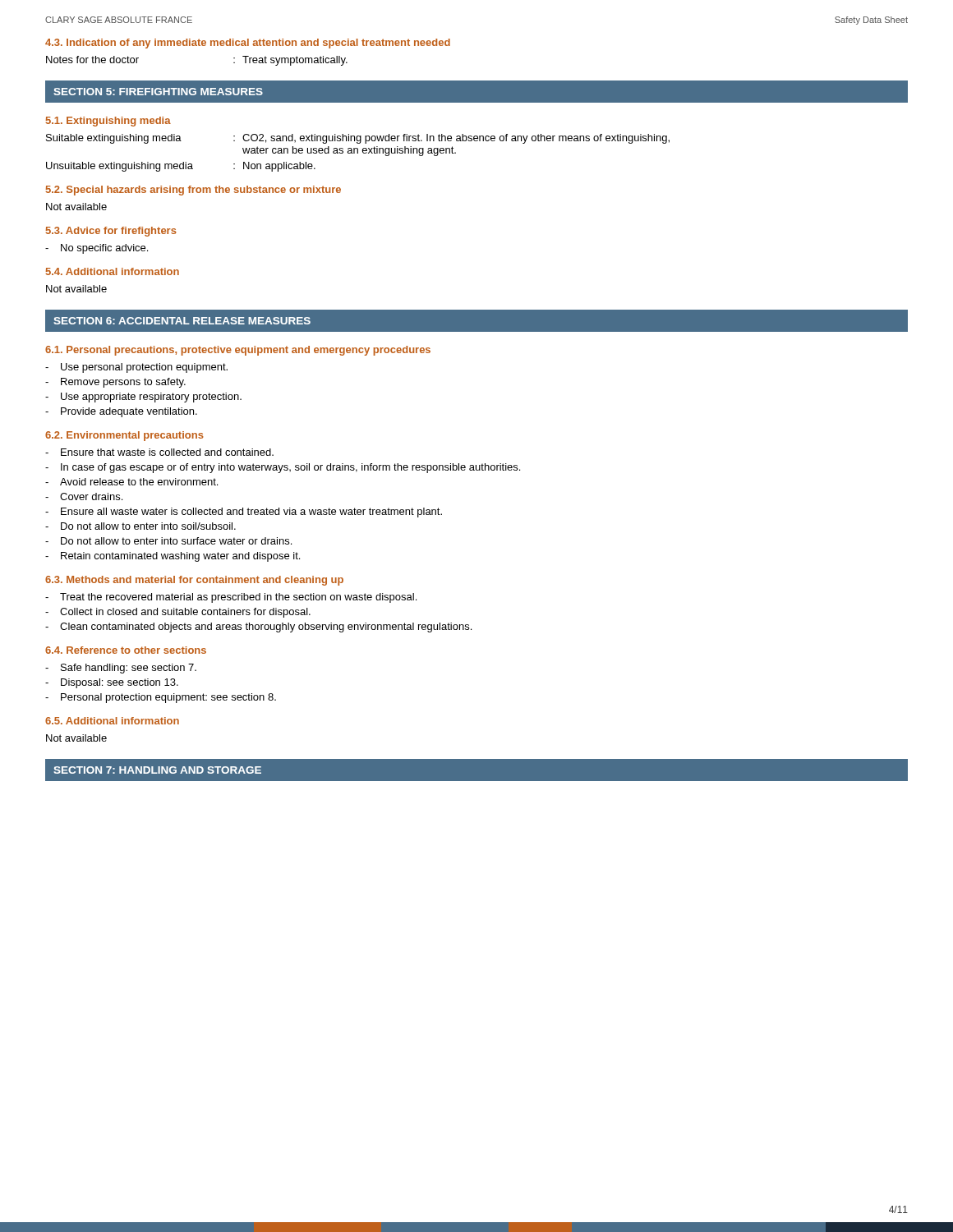Click the passage that begins "- Treat the recovered material as prescribed"
This screenshot has height=1232, width=953.
(x=231, y=598)
